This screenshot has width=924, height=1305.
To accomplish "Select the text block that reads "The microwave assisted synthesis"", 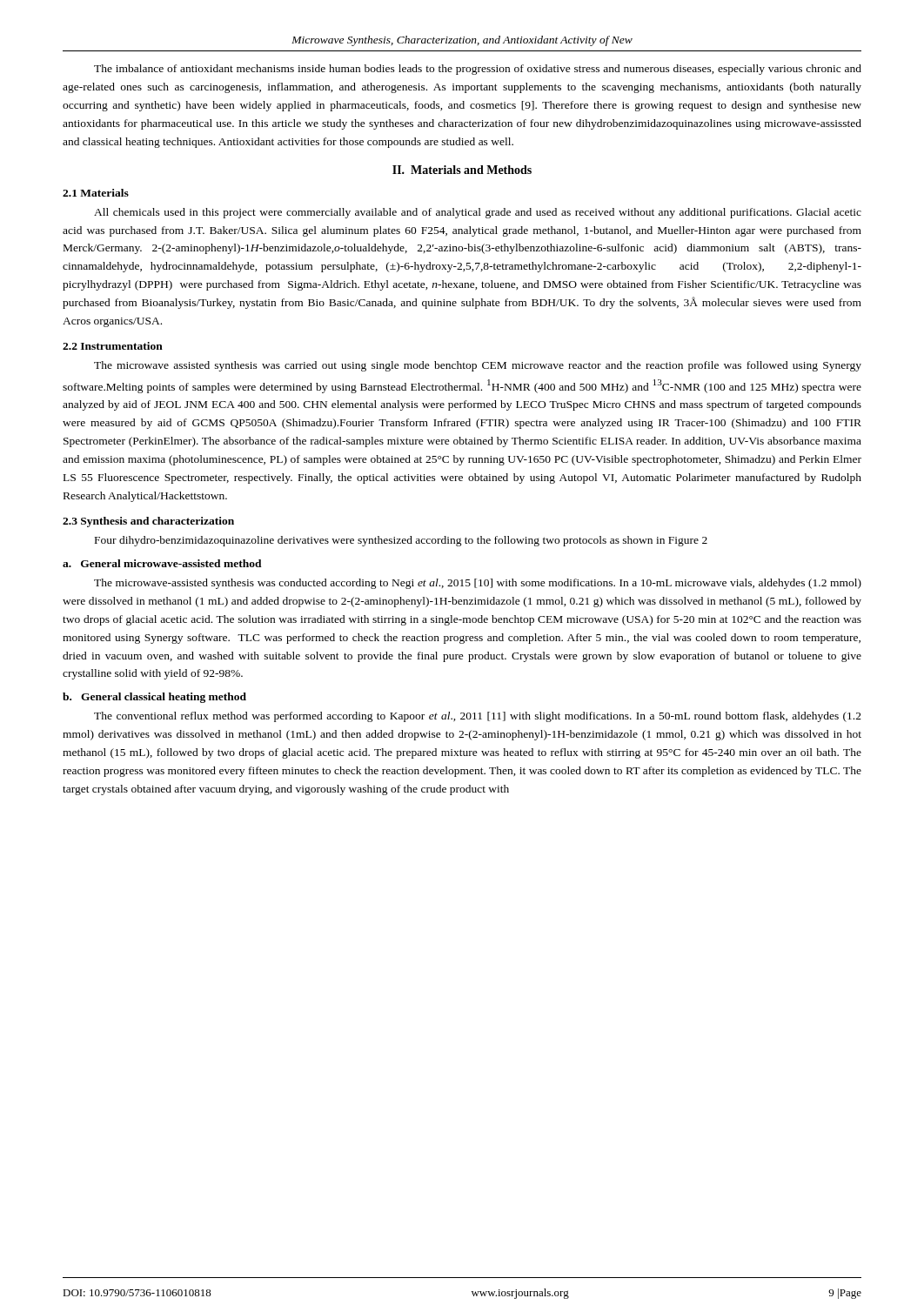I will pyautogui.click(x=462, y=430).
